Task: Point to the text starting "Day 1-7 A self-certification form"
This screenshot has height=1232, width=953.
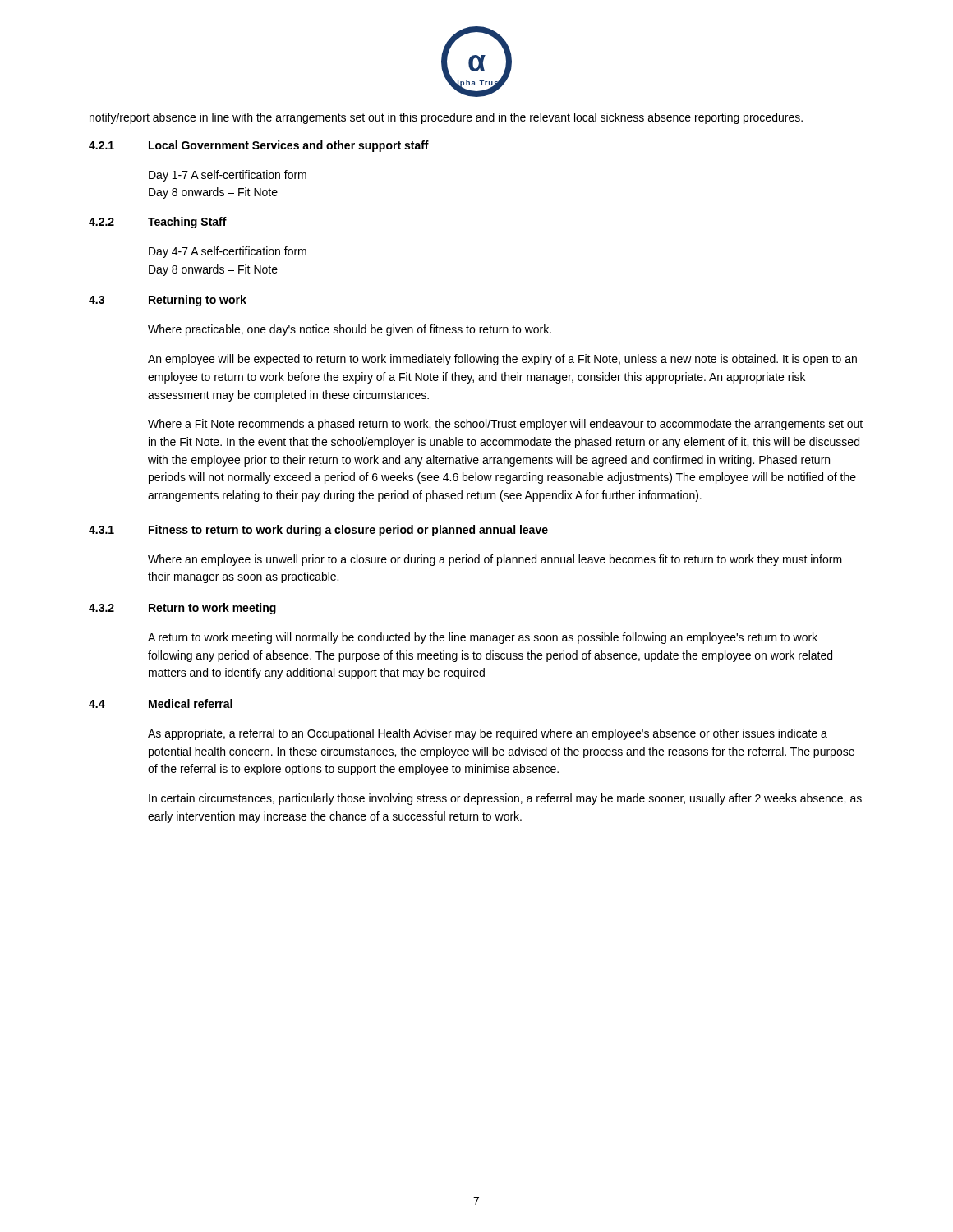Action: [x=227, y=184]
